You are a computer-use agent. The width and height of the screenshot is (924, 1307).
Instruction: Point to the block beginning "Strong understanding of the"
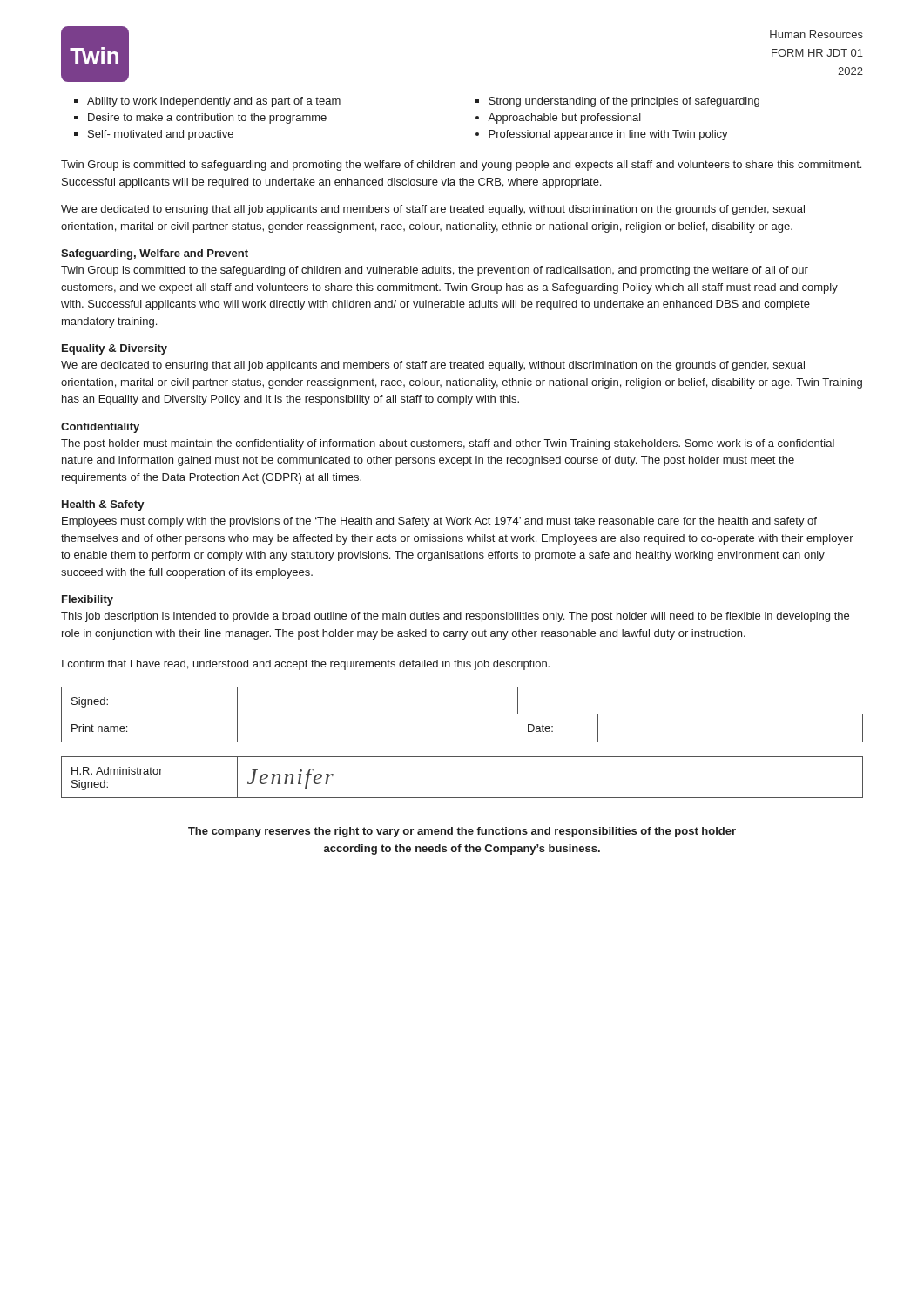pos(624,101)
